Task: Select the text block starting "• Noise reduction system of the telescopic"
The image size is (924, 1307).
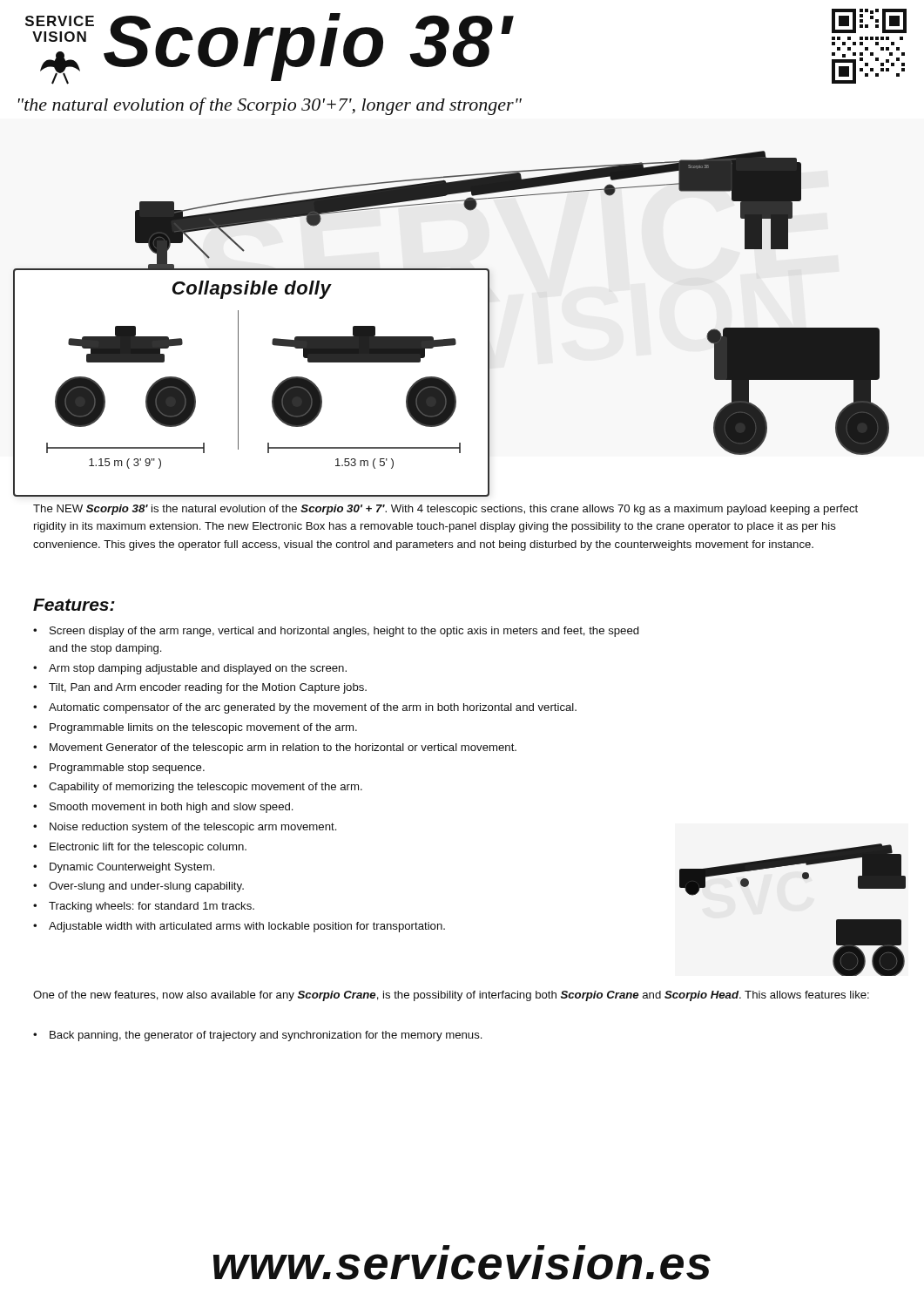Action: (x=185, y=827)
